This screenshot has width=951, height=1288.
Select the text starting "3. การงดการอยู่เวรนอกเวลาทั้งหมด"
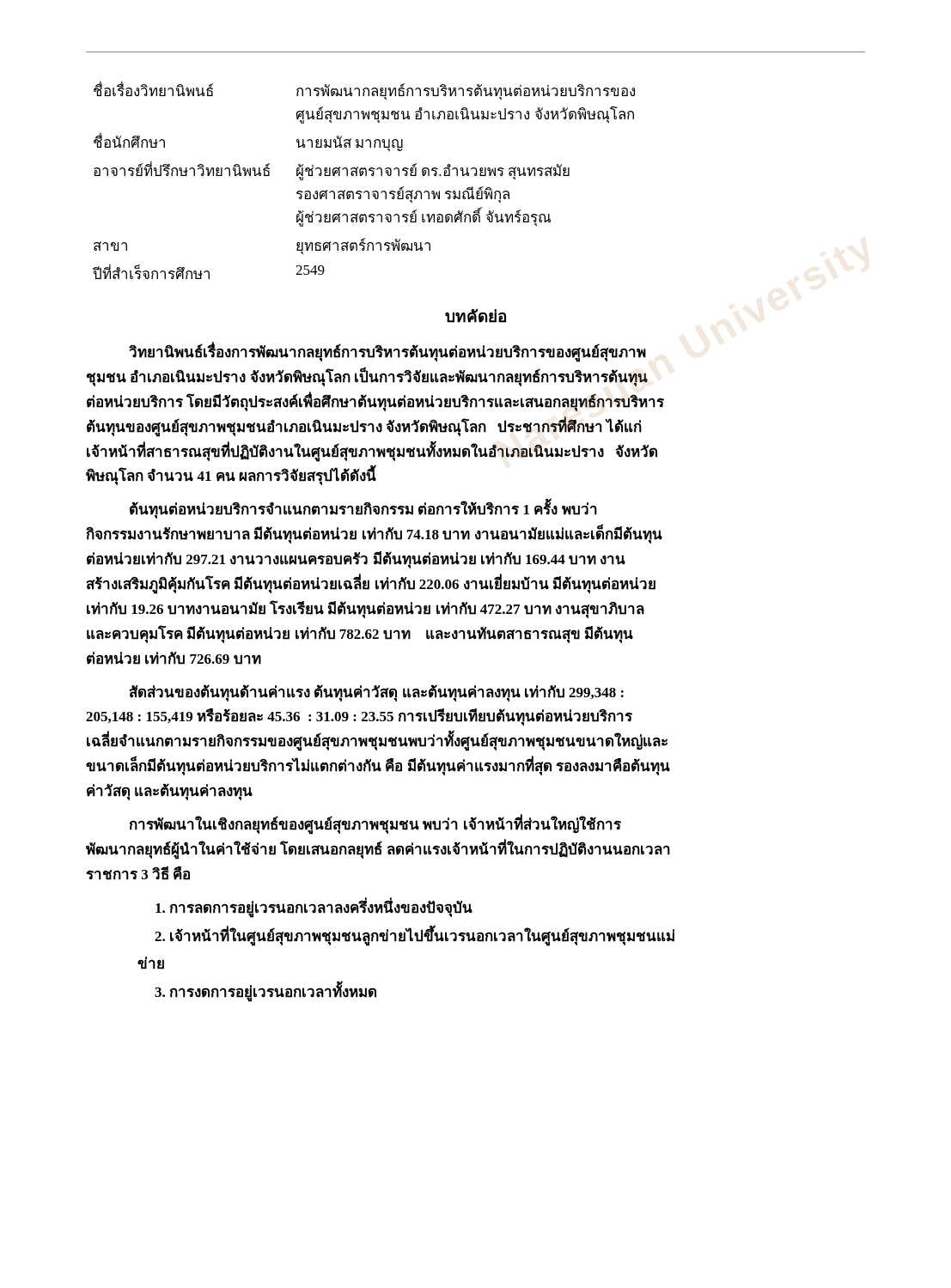(x=266, y=992)
